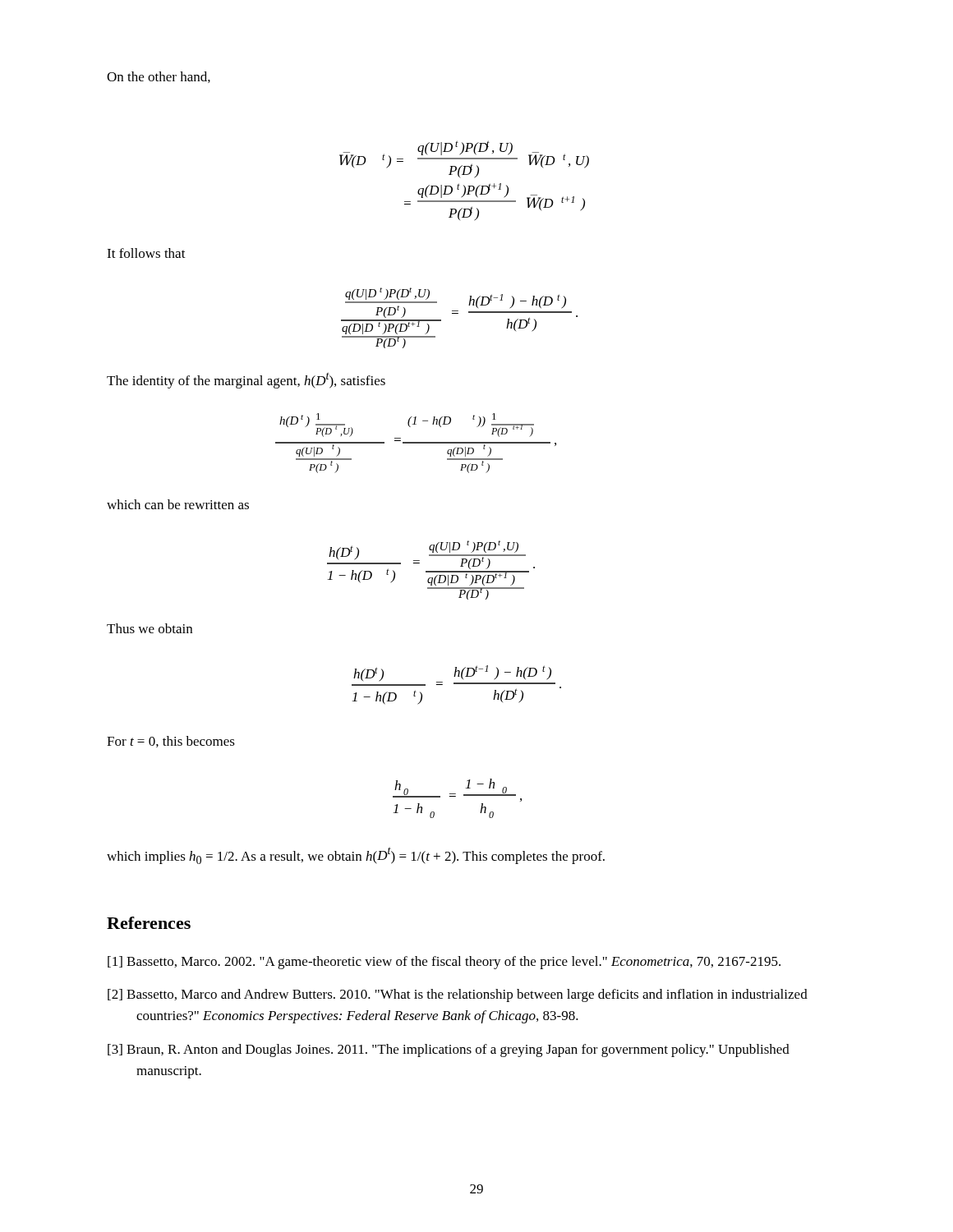The height and width of the screenshot is (1232, 953).
Task: Locate the text block starting "W̅(D t )"
Action: [x=460, y=179]
